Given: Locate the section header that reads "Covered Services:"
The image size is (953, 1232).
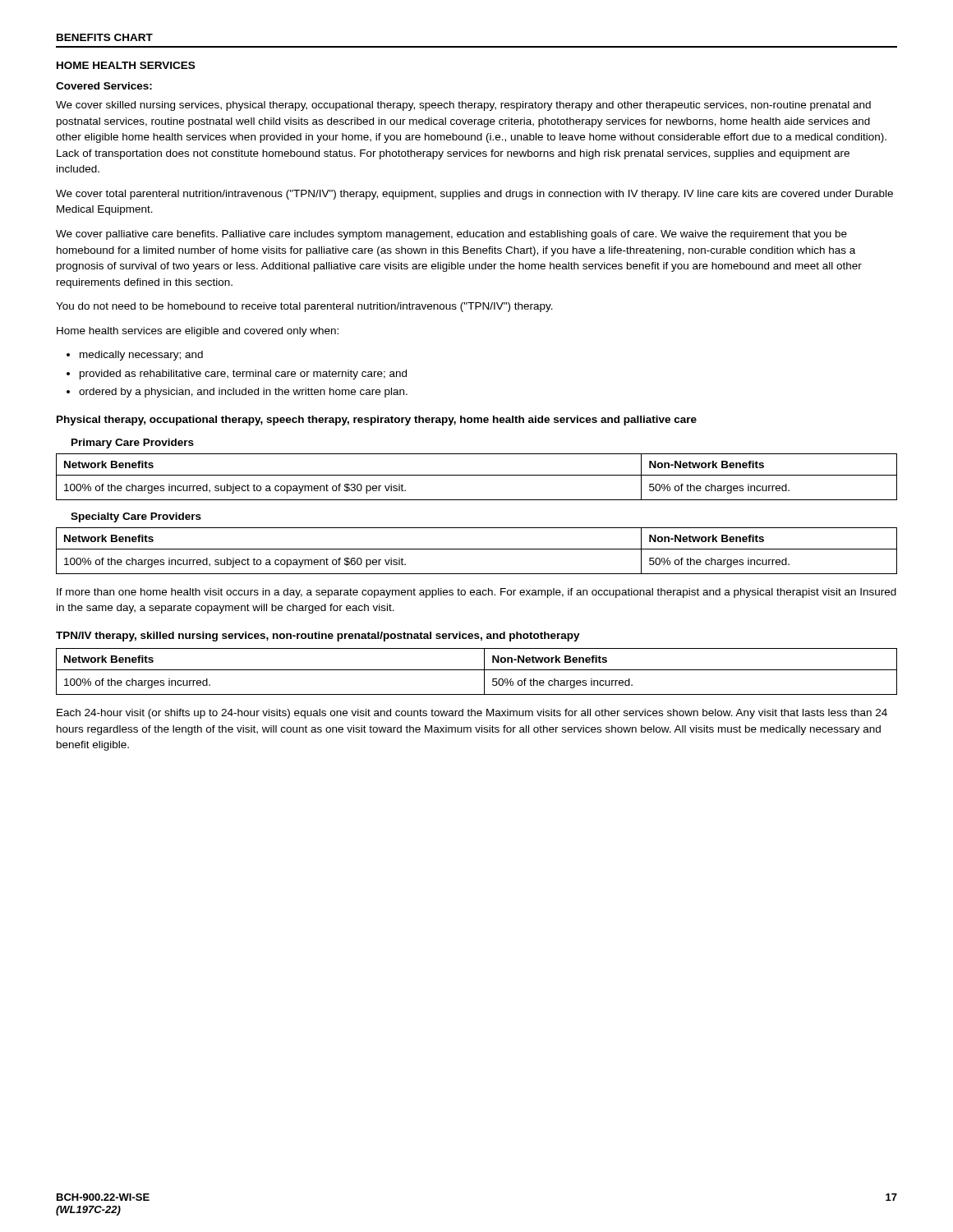Looking at the screenshot, I should (x=104, y=86).
